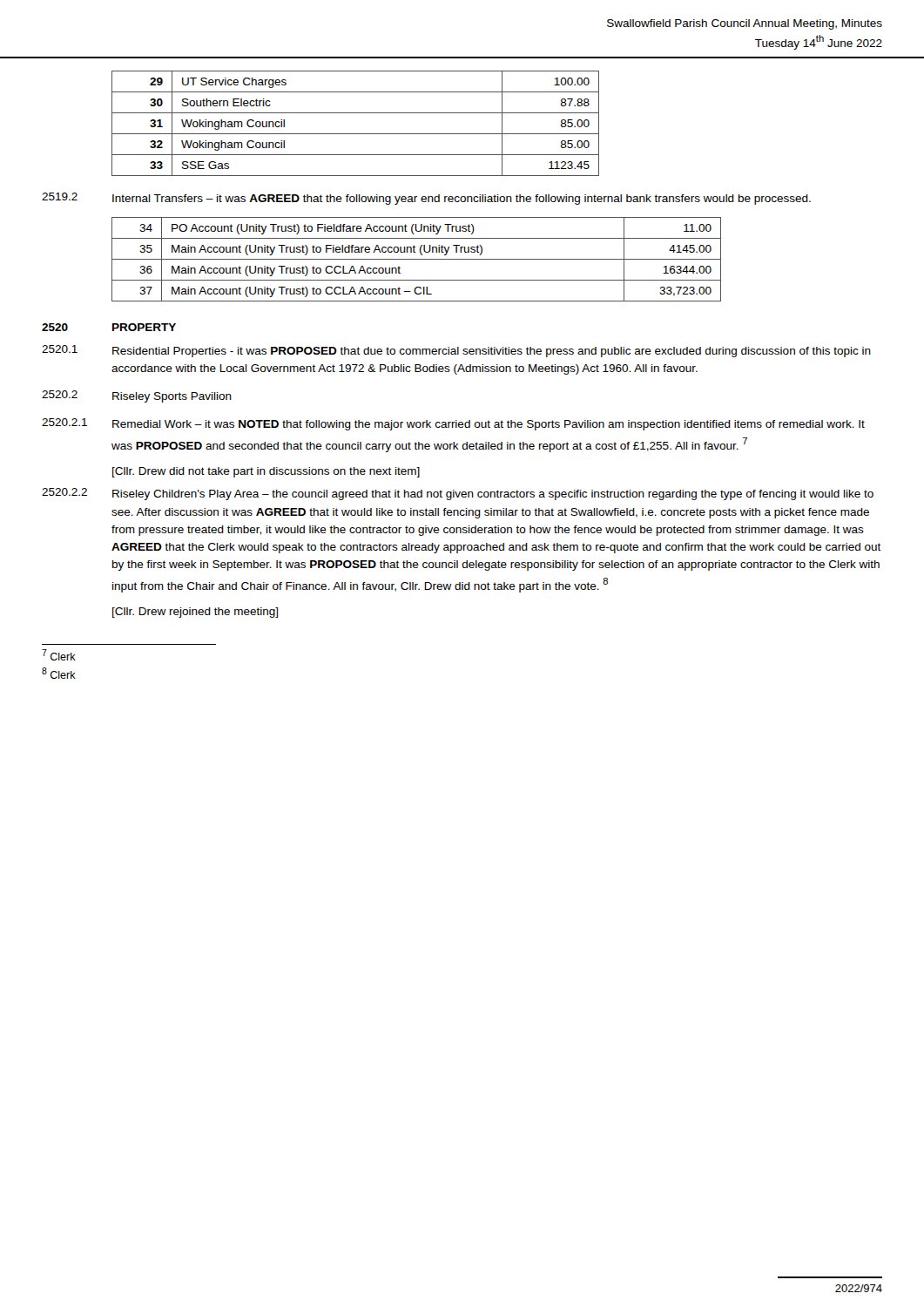Navigate to the region starting "[Cllr. Drew did not take part in"
Viewport: 924px width, 1307px height.
266,471
